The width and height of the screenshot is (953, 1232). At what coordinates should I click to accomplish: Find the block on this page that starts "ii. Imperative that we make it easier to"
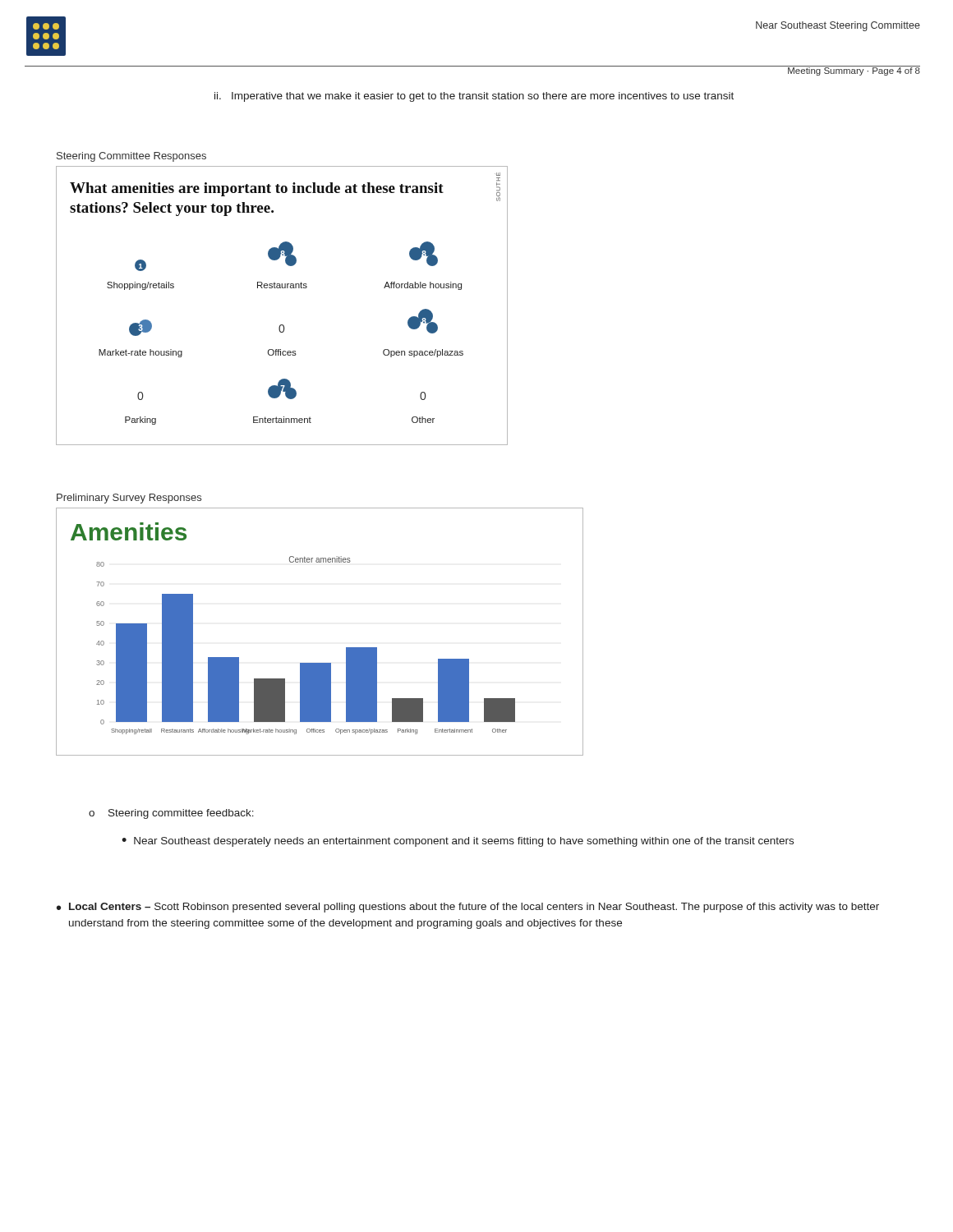pyautogui.click(x=474, y=96)
